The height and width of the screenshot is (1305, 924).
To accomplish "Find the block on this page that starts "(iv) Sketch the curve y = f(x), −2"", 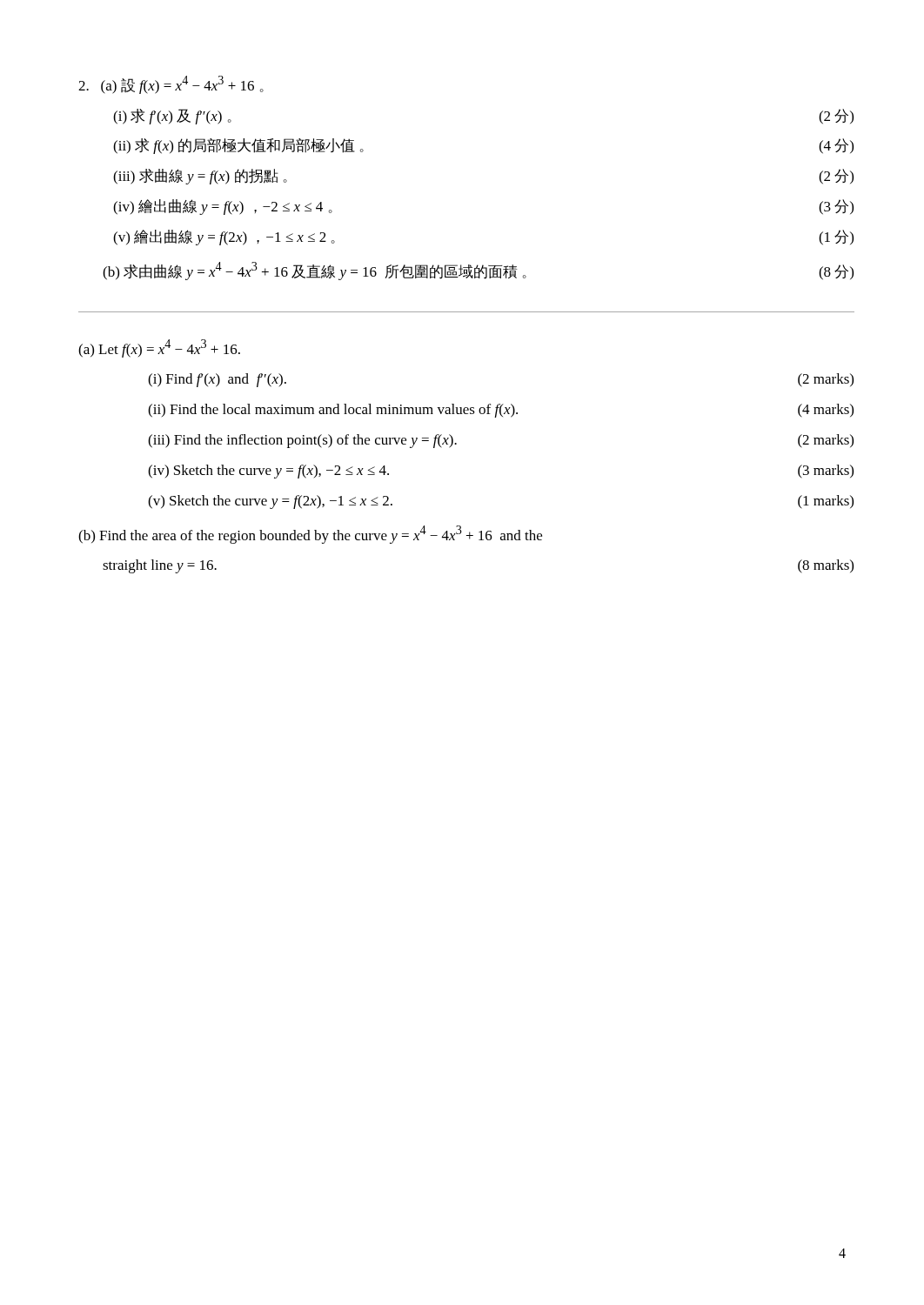I will 262,471.
